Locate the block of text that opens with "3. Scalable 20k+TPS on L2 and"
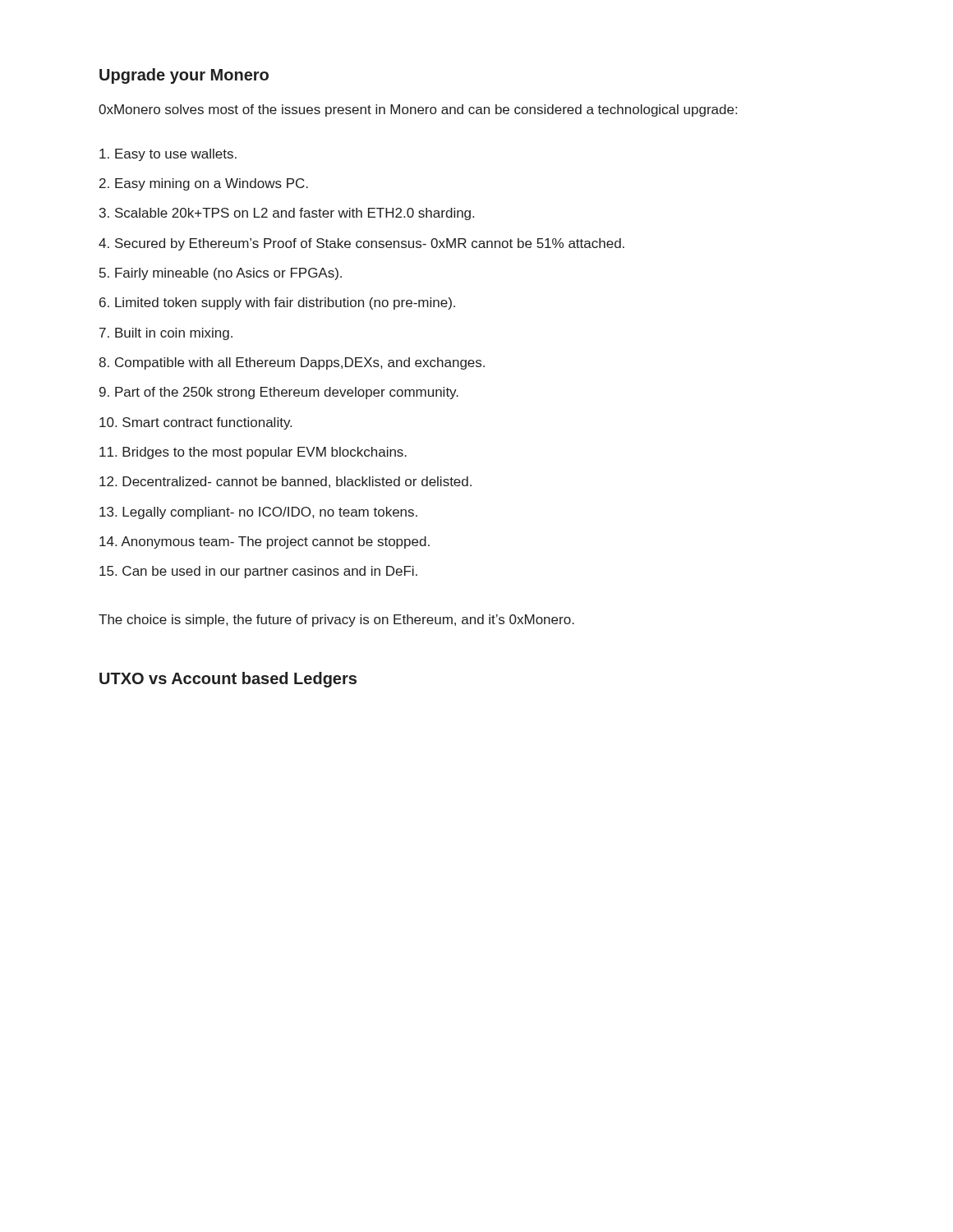 point(287,213)
